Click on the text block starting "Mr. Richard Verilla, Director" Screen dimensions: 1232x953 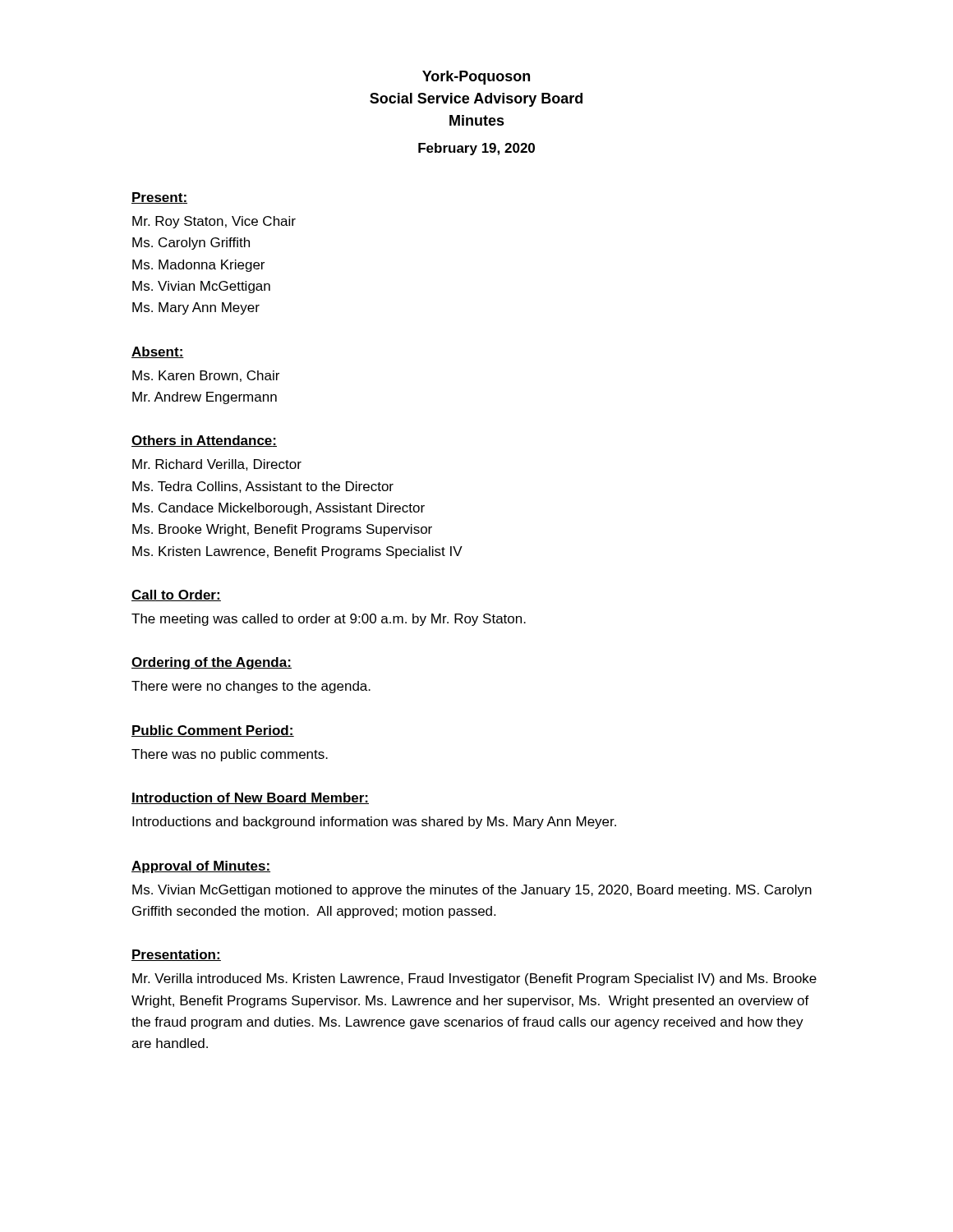click(216, 465)
